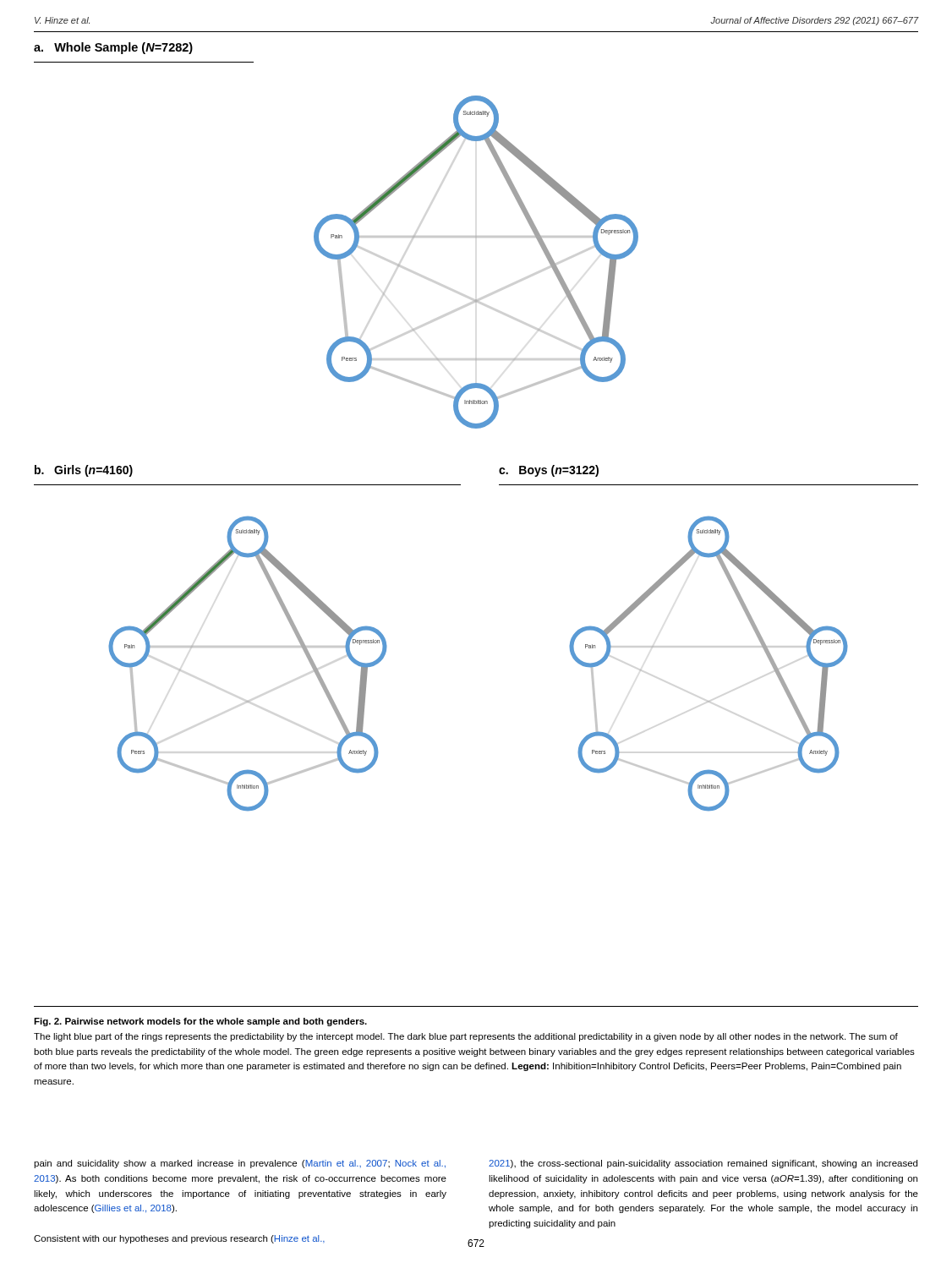Select the element starting "c. Boys (n=3122)"

click(549, 470)
